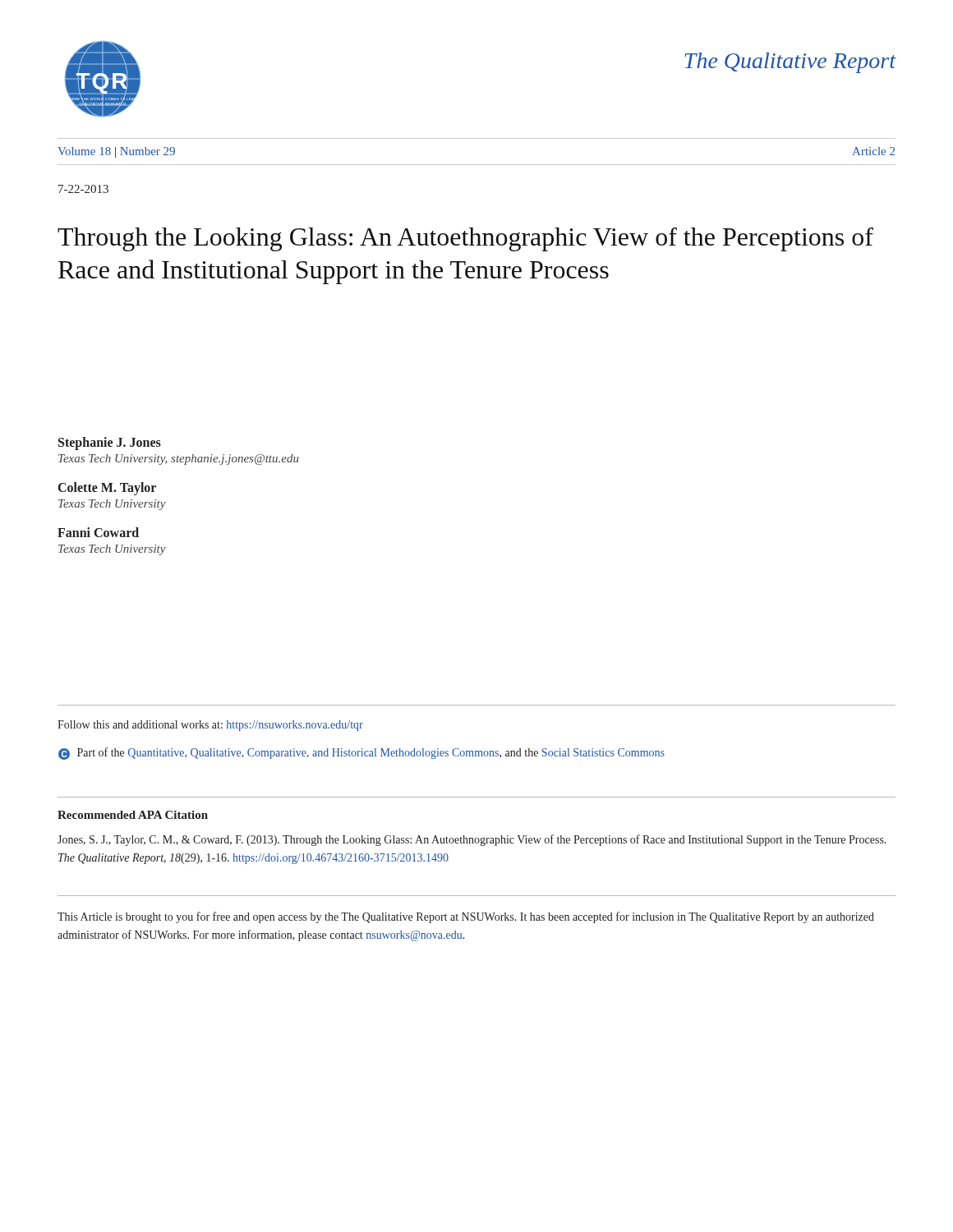Point to the block beginning "This Article is brought"

click(466, 926)
